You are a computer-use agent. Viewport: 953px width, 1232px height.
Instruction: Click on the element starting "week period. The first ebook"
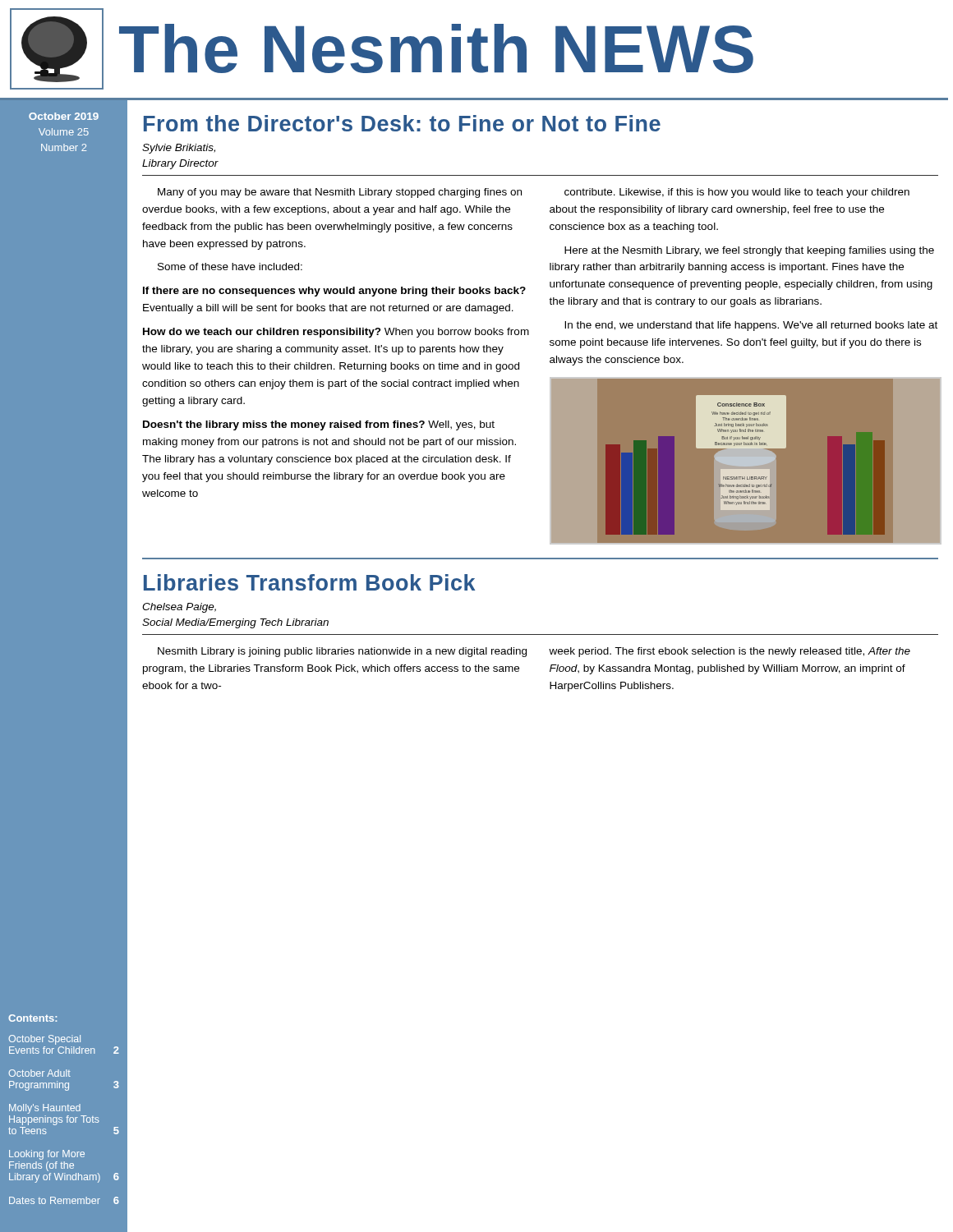(744, 669)
